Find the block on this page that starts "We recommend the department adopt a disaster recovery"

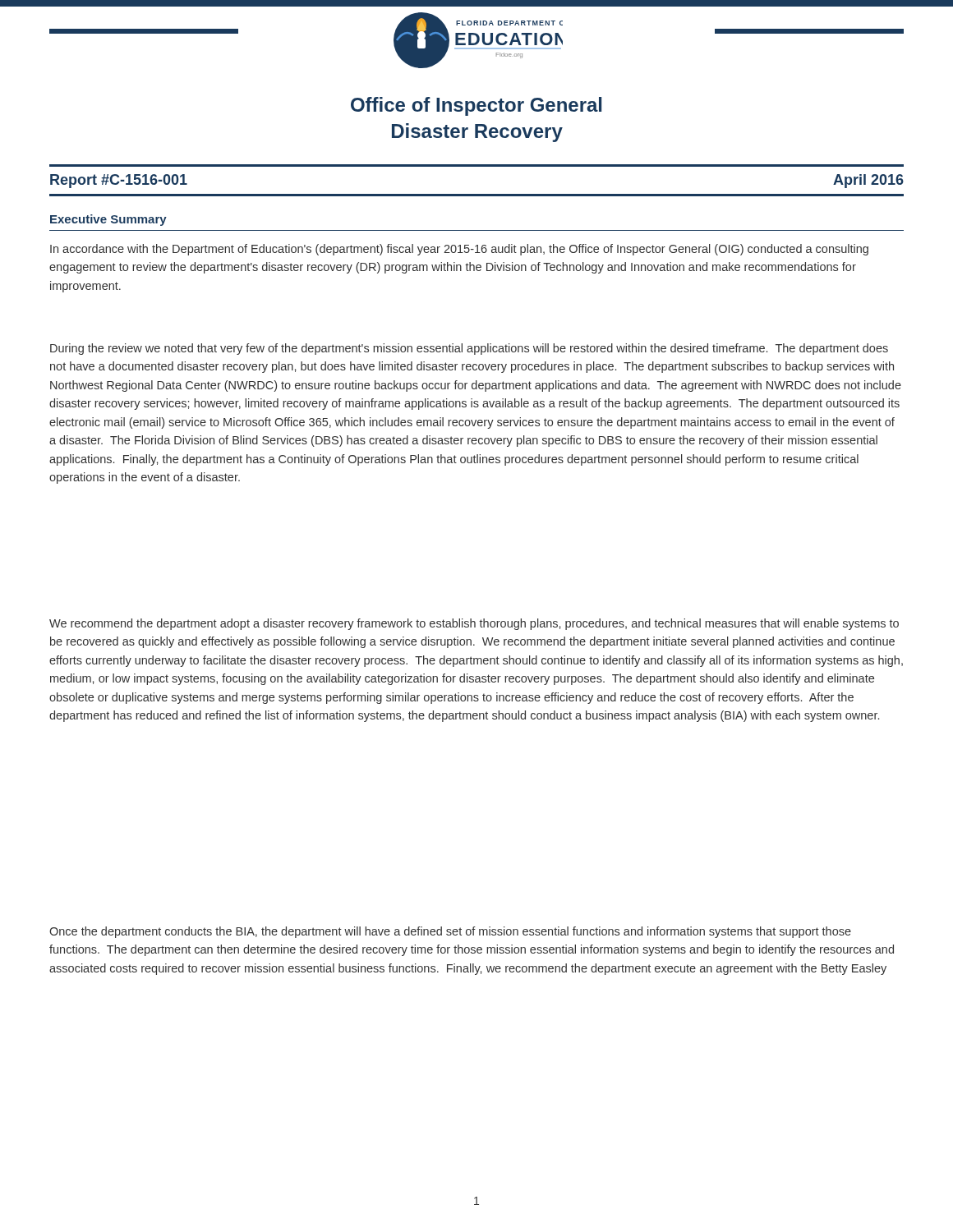476,670
